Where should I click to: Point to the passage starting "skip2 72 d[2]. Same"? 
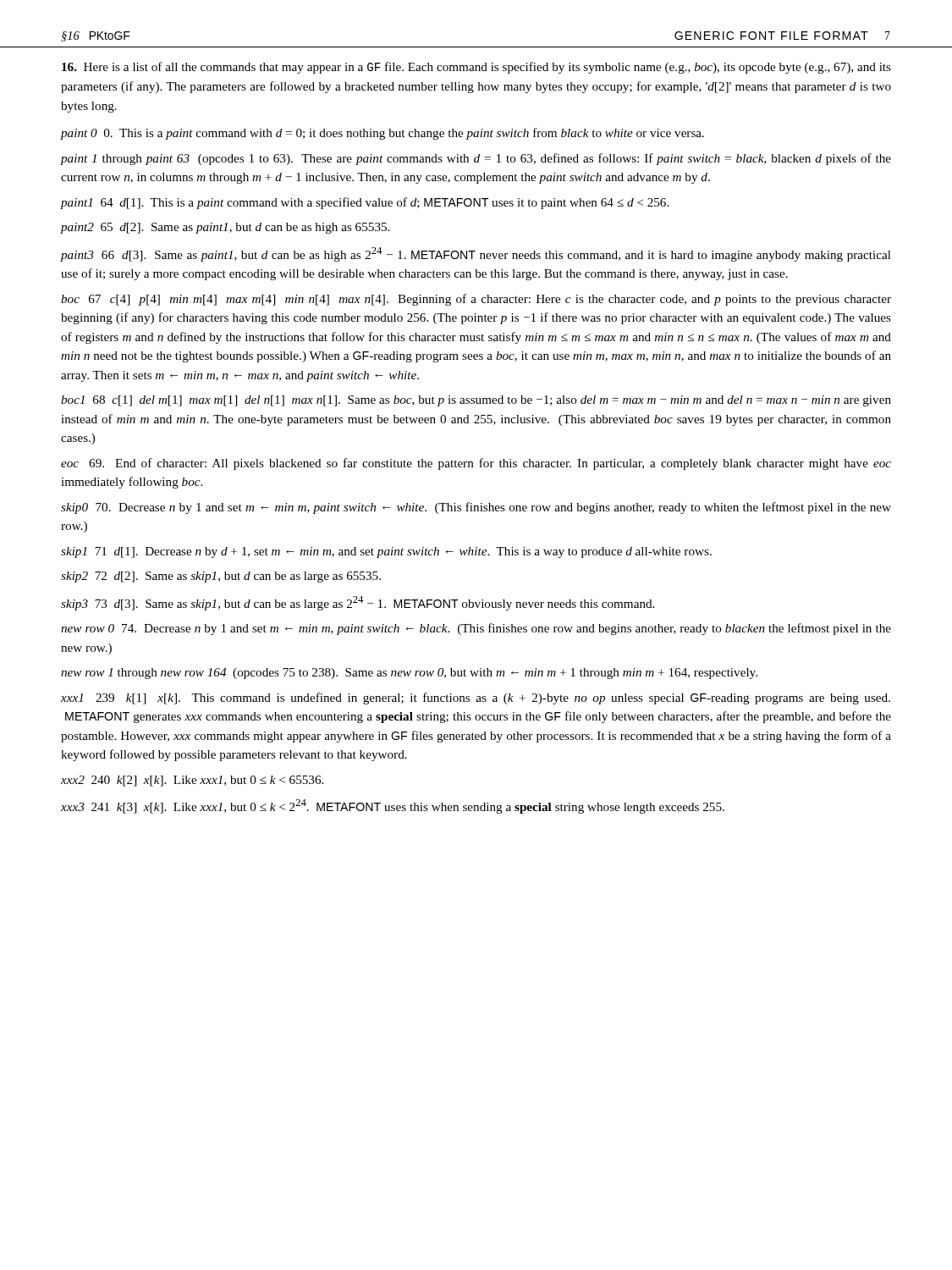221,577
